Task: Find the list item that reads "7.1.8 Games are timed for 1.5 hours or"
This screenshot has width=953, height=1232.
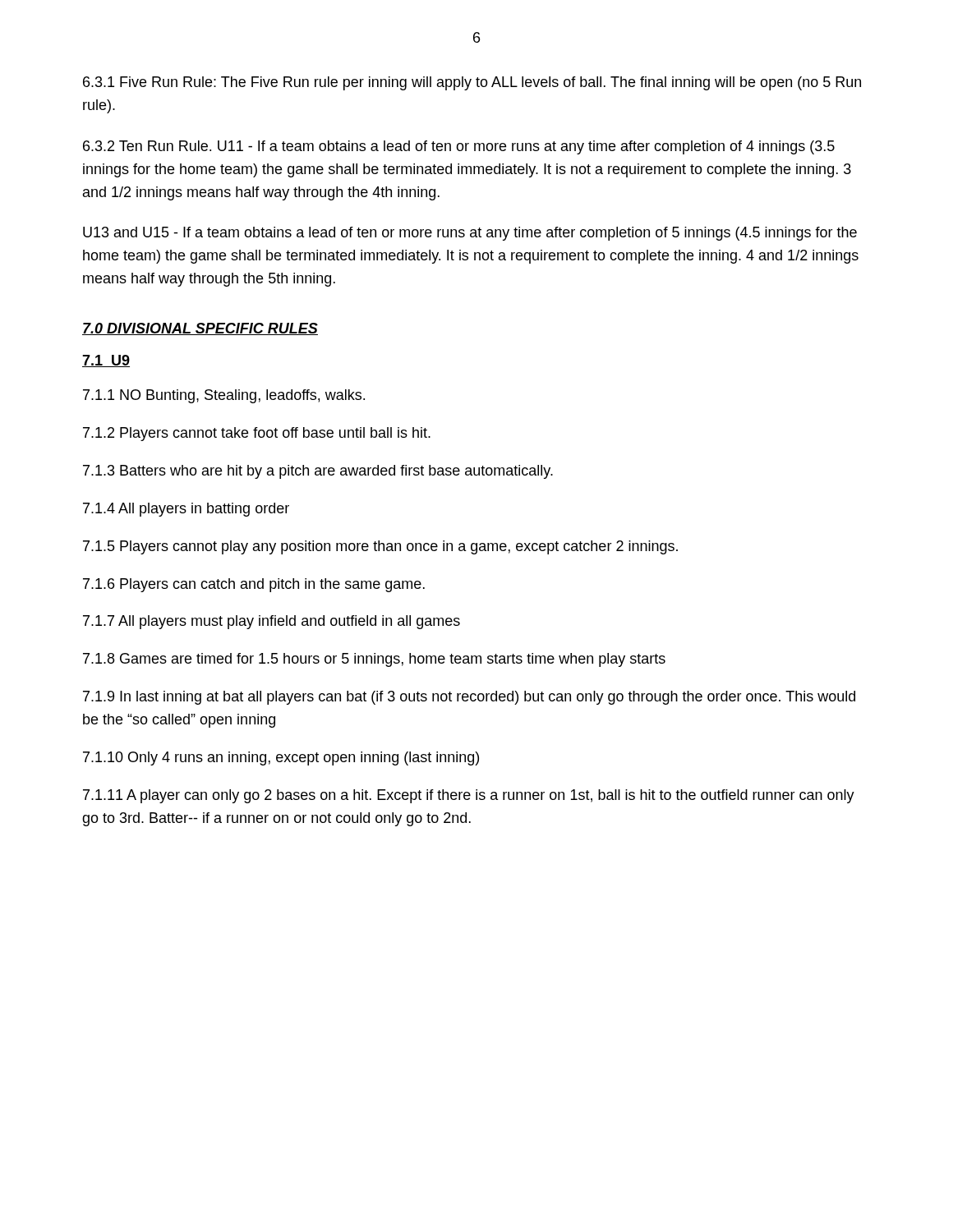Action: (x=374, y=659)
